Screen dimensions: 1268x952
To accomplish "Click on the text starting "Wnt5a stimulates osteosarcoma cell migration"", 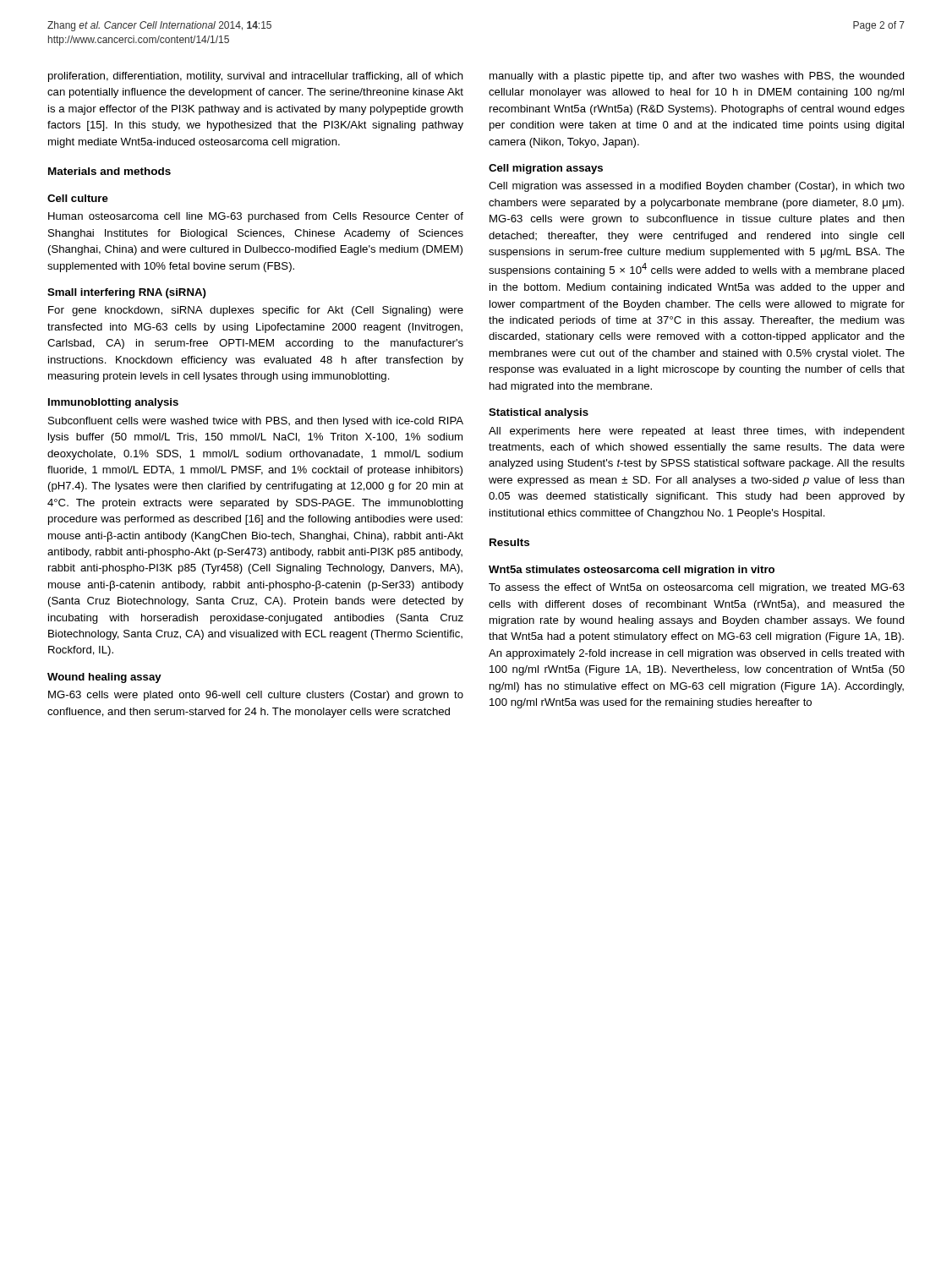I will click(x=632, y=569).
